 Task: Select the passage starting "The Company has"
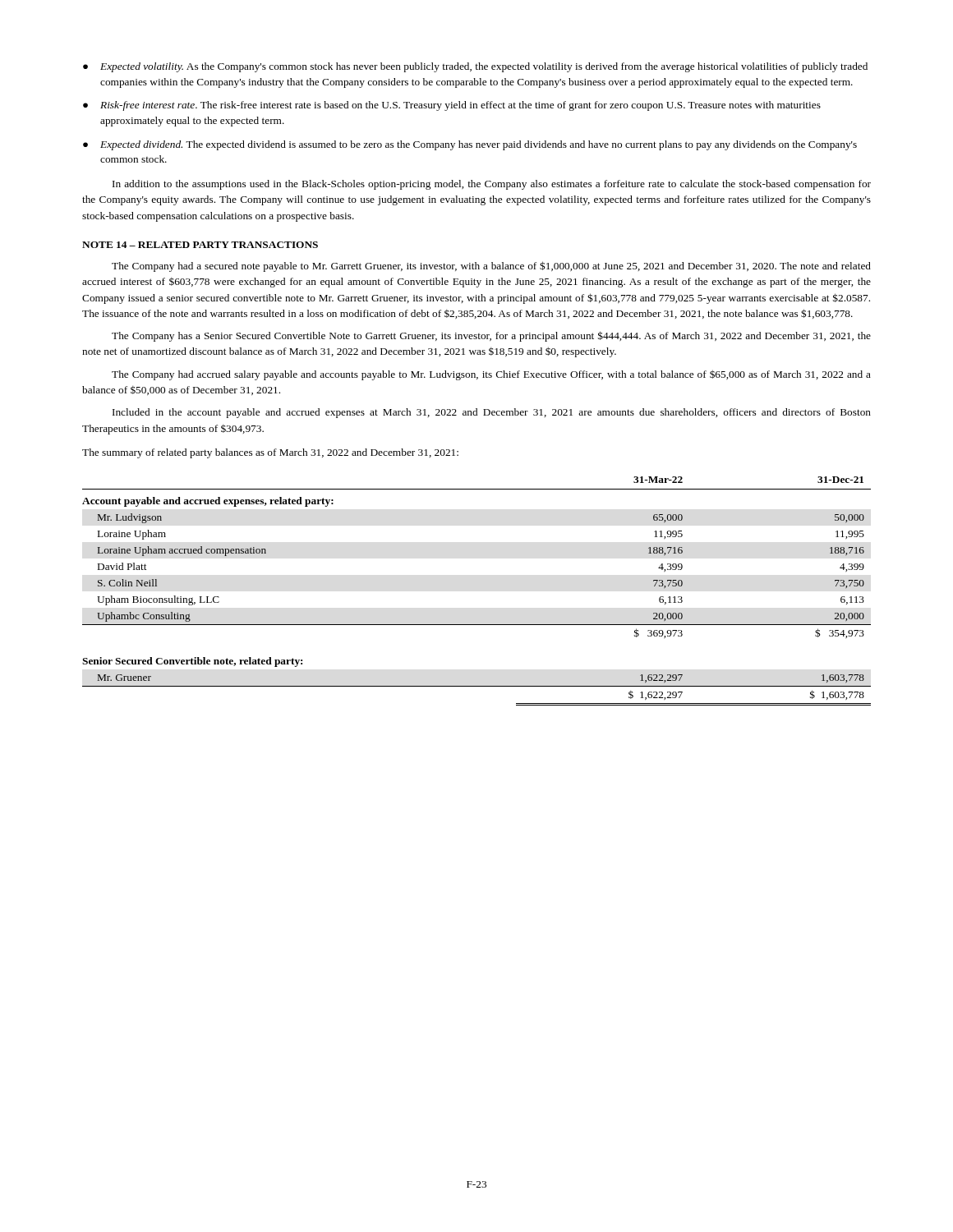click(476, 344)
